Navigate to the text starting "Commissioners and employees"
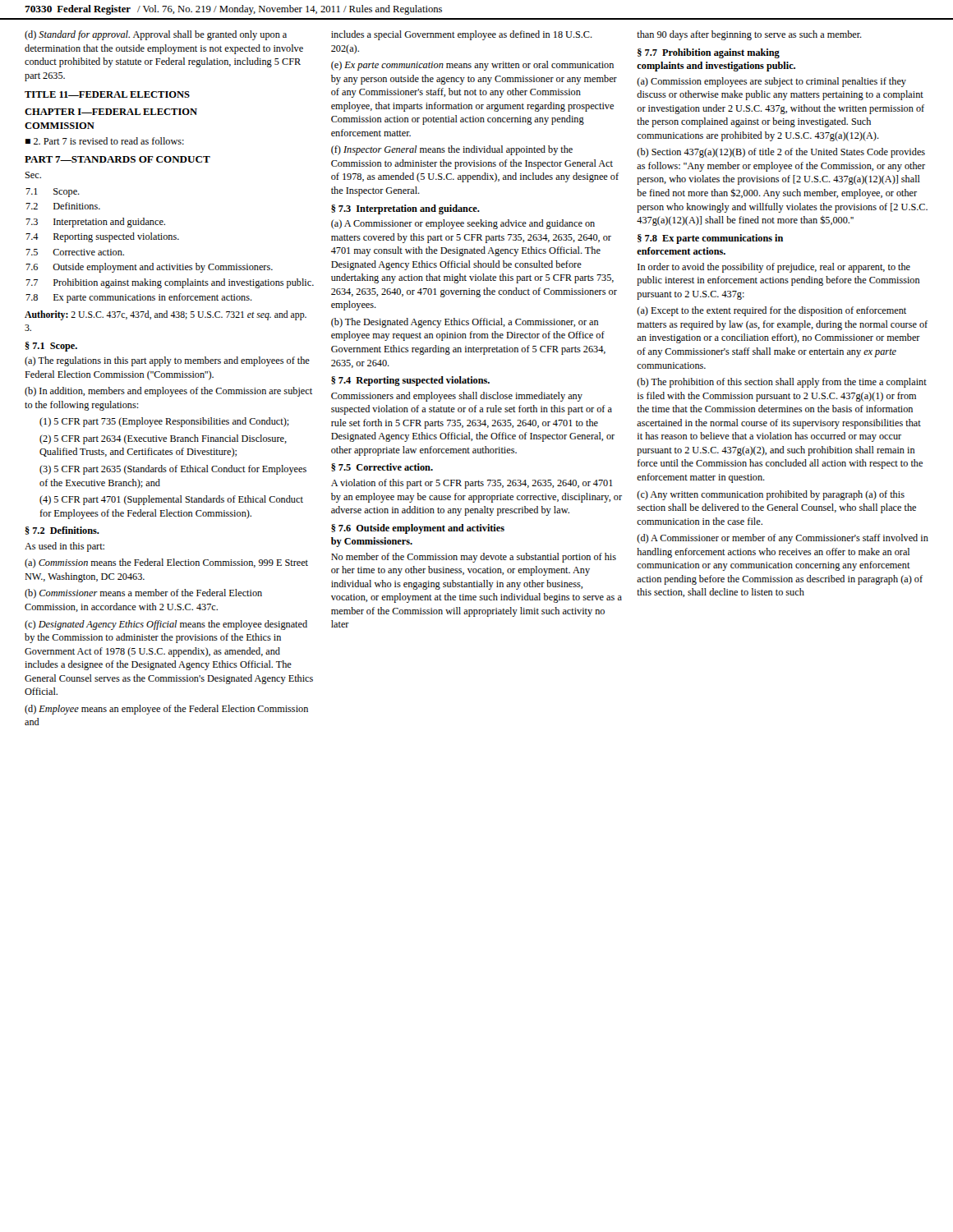 tap(476, 423)
